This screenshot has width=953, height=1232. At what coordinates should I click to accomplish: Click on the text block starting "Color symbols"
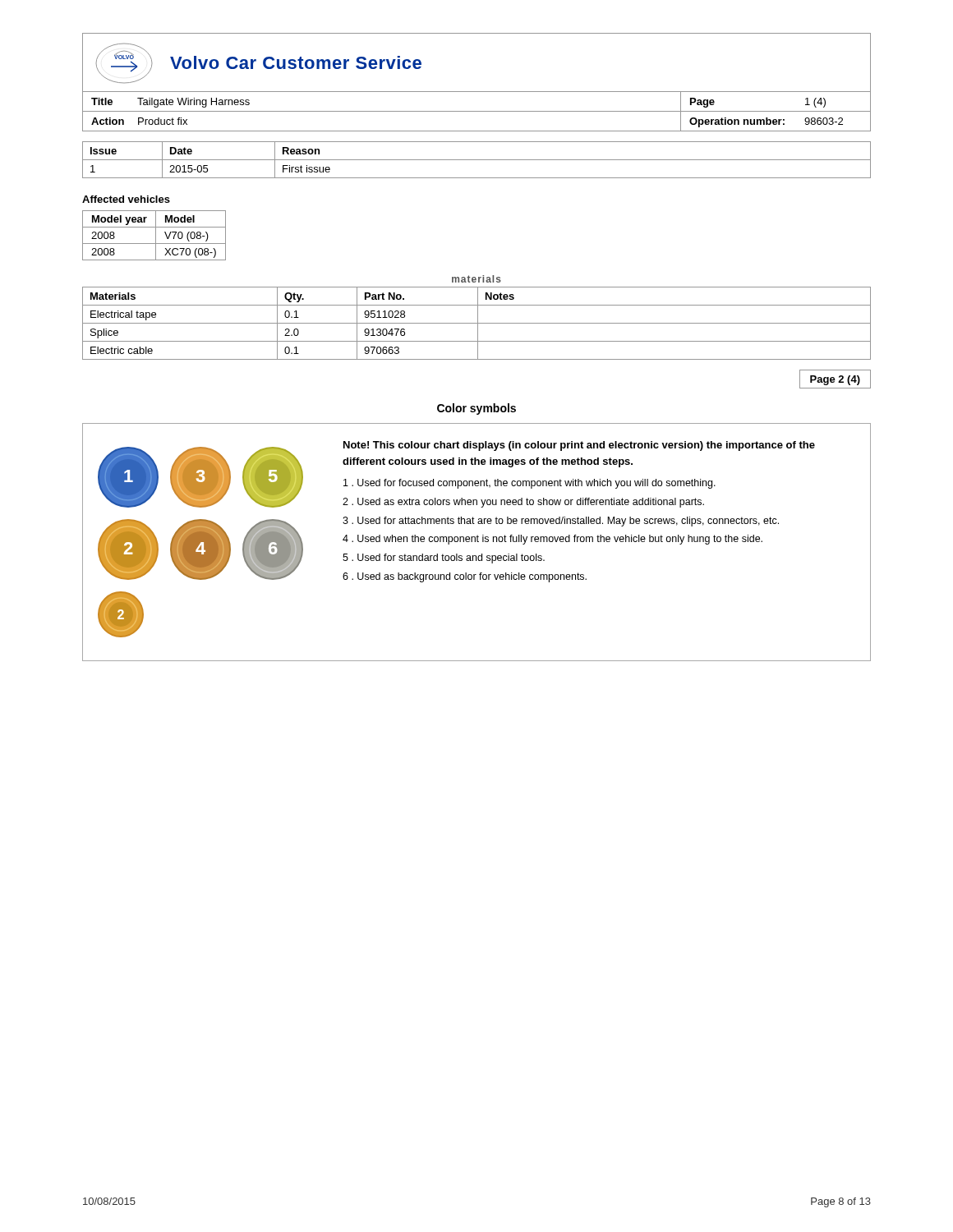click(x=476, y=408)
